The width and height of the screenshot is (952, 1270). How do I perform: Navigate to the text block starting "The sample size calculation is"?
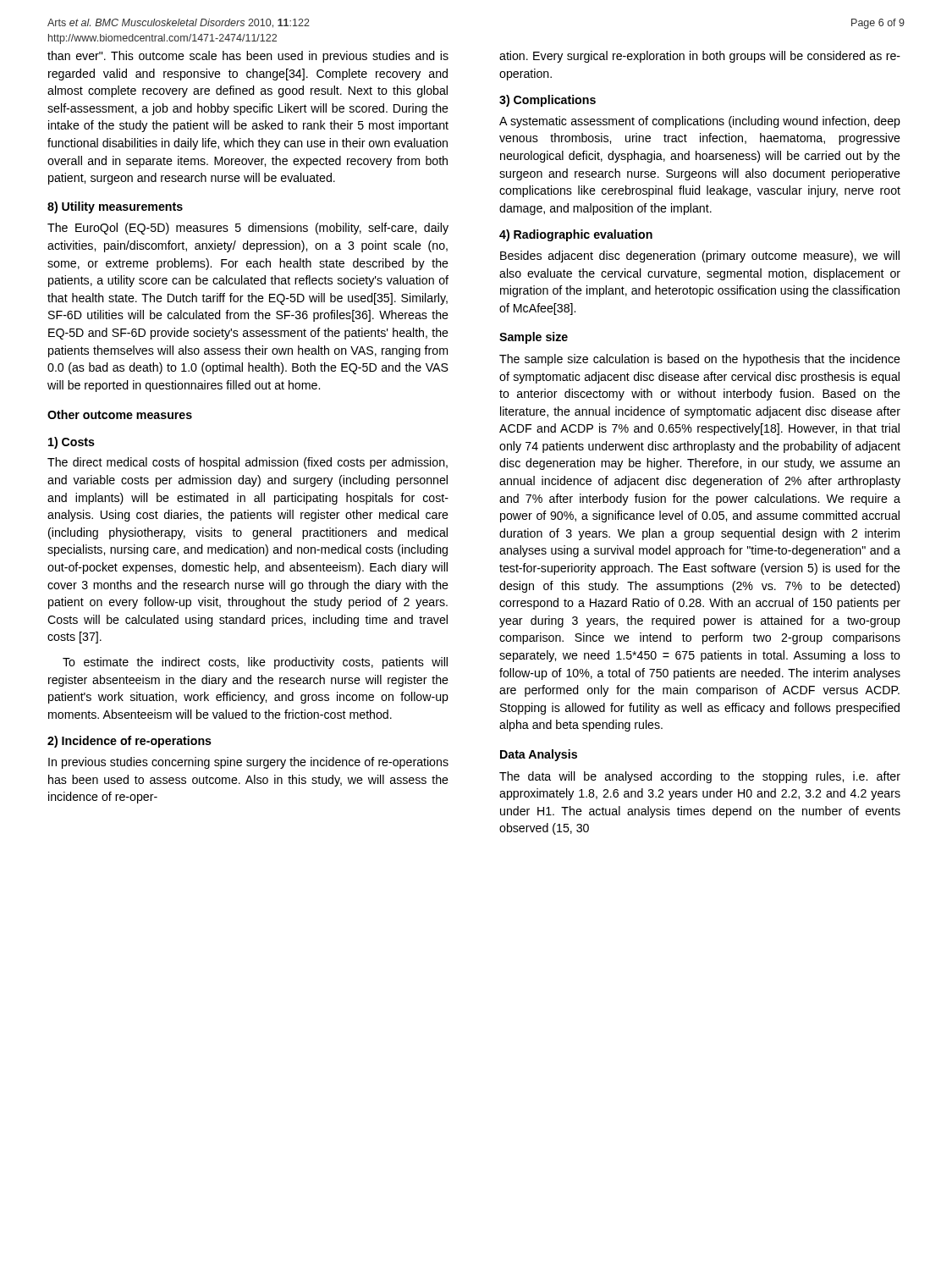[700, 542]
